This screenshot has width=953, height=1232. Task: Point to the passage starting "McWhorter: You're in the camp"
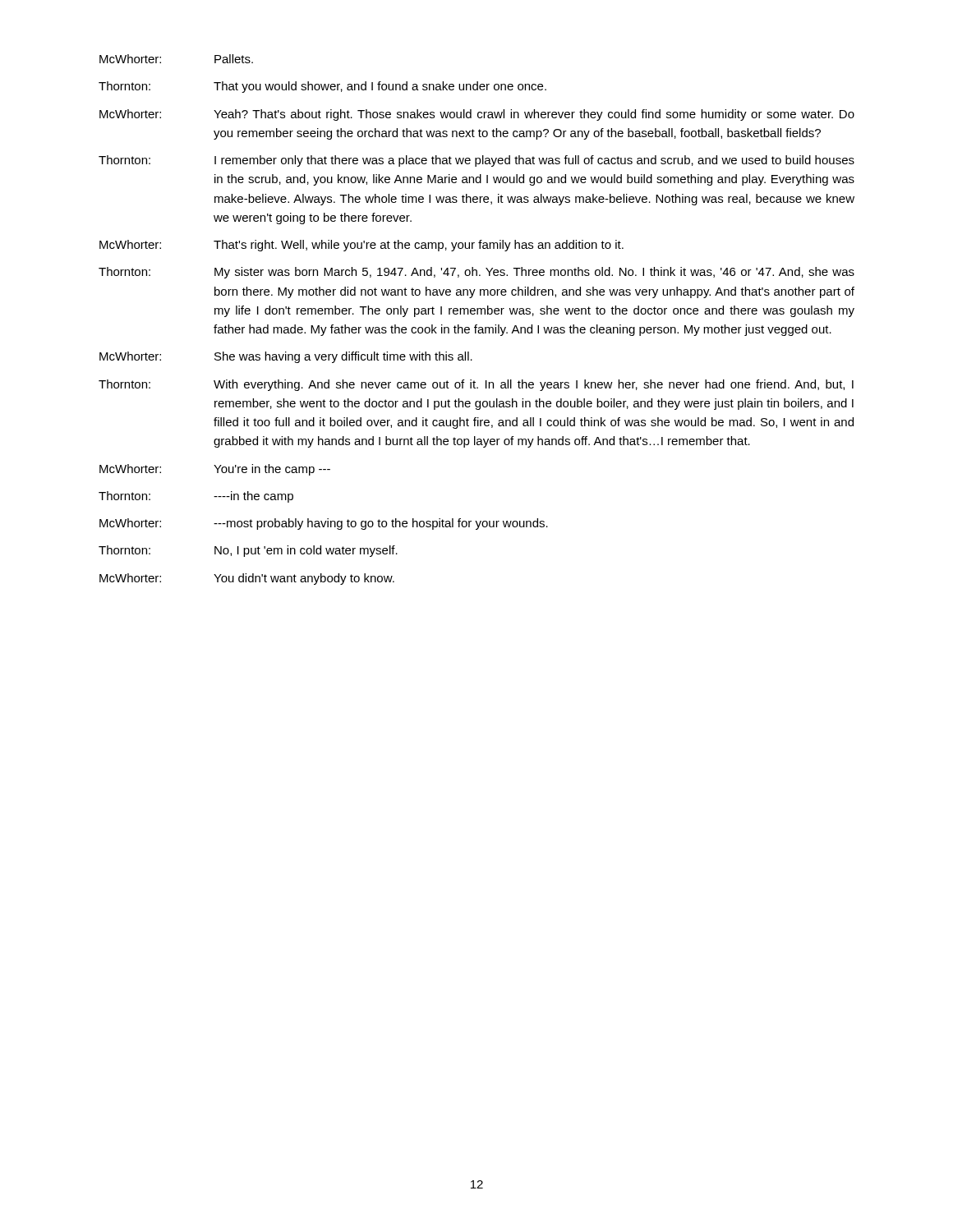(215, 470)
